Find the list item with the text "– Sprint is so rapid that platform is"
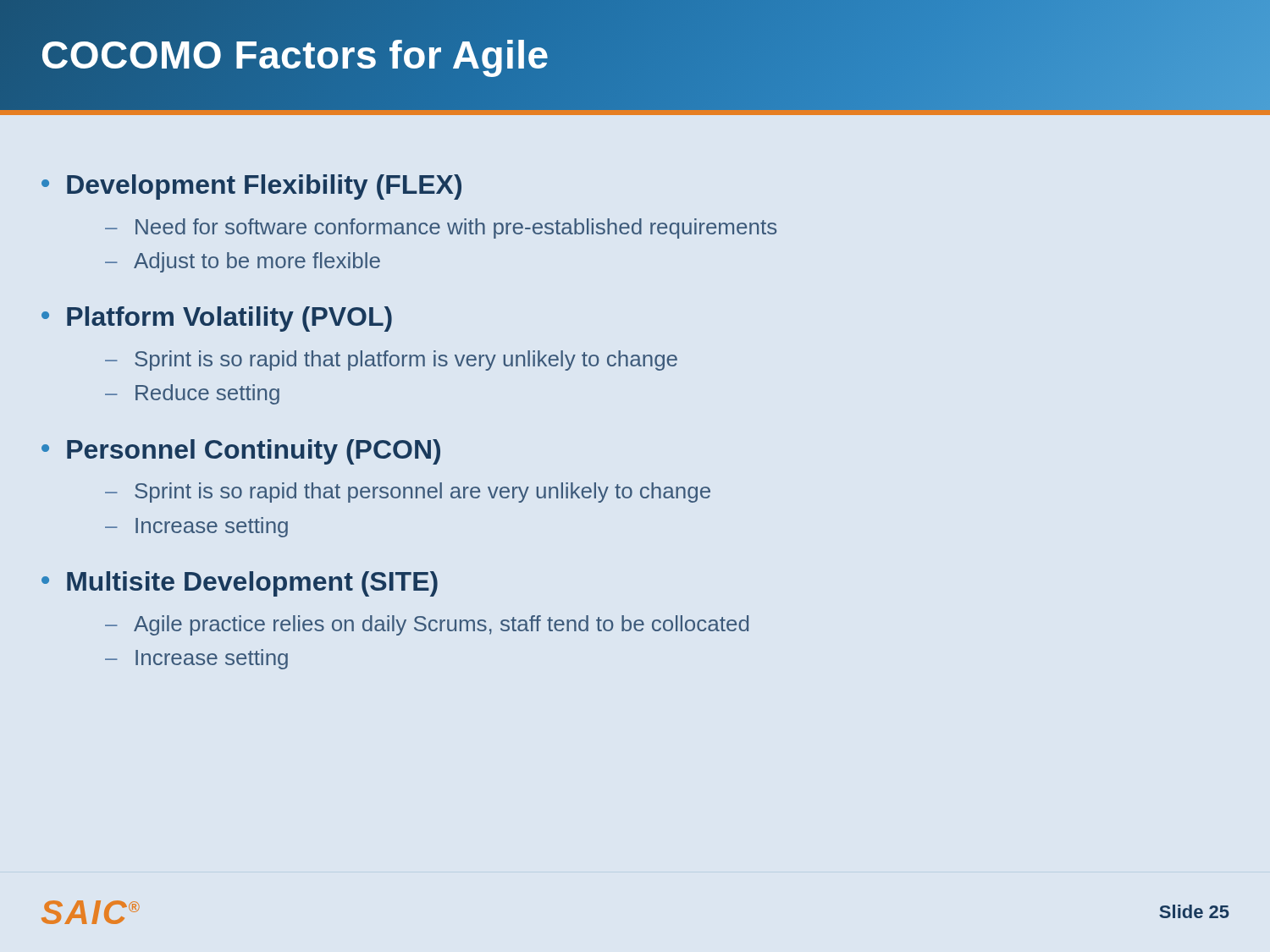 [392, 359]
